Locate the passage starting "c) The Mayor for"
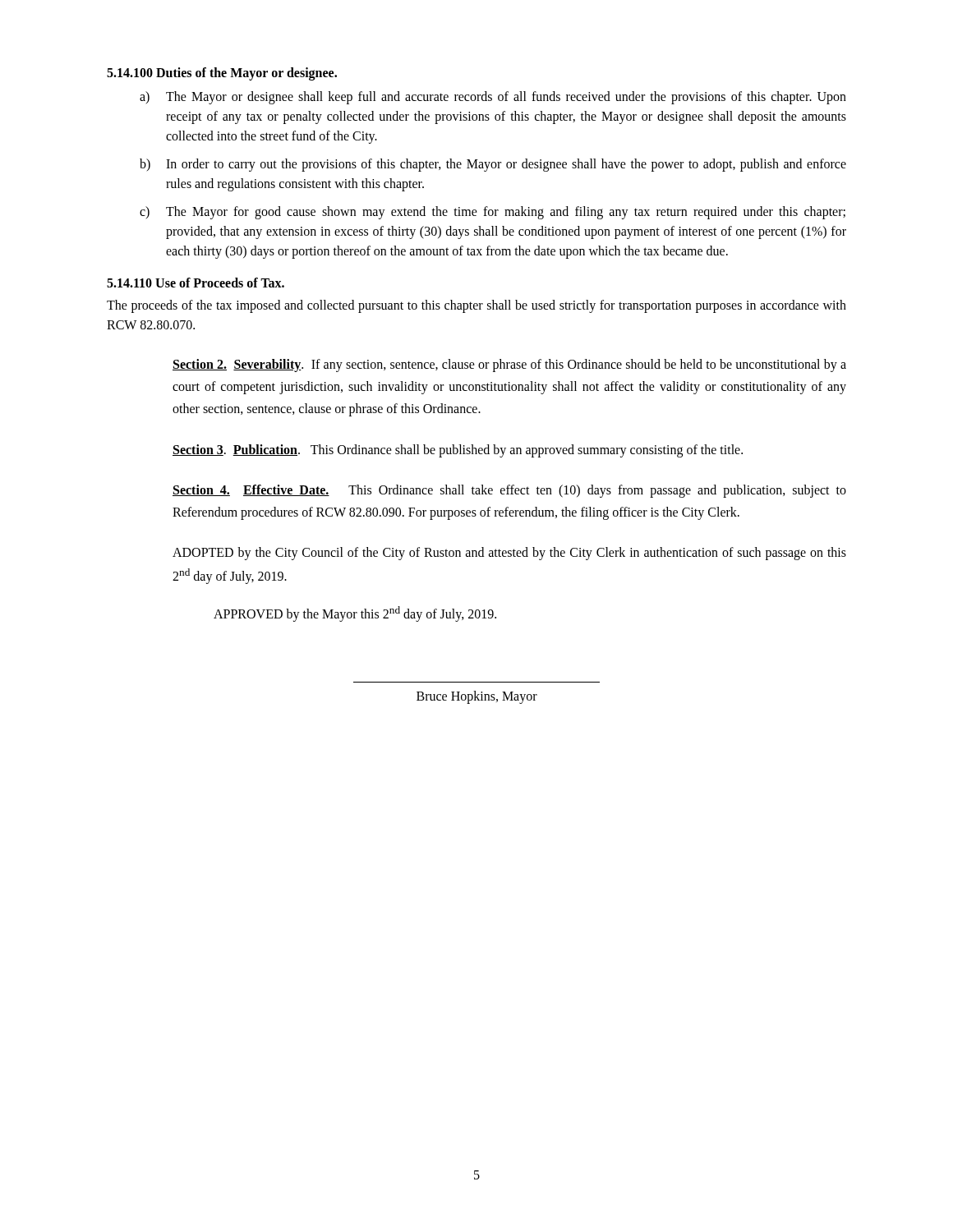This screenshot has height=1232, width=953. pyautogui.click(x=493, y=232)
